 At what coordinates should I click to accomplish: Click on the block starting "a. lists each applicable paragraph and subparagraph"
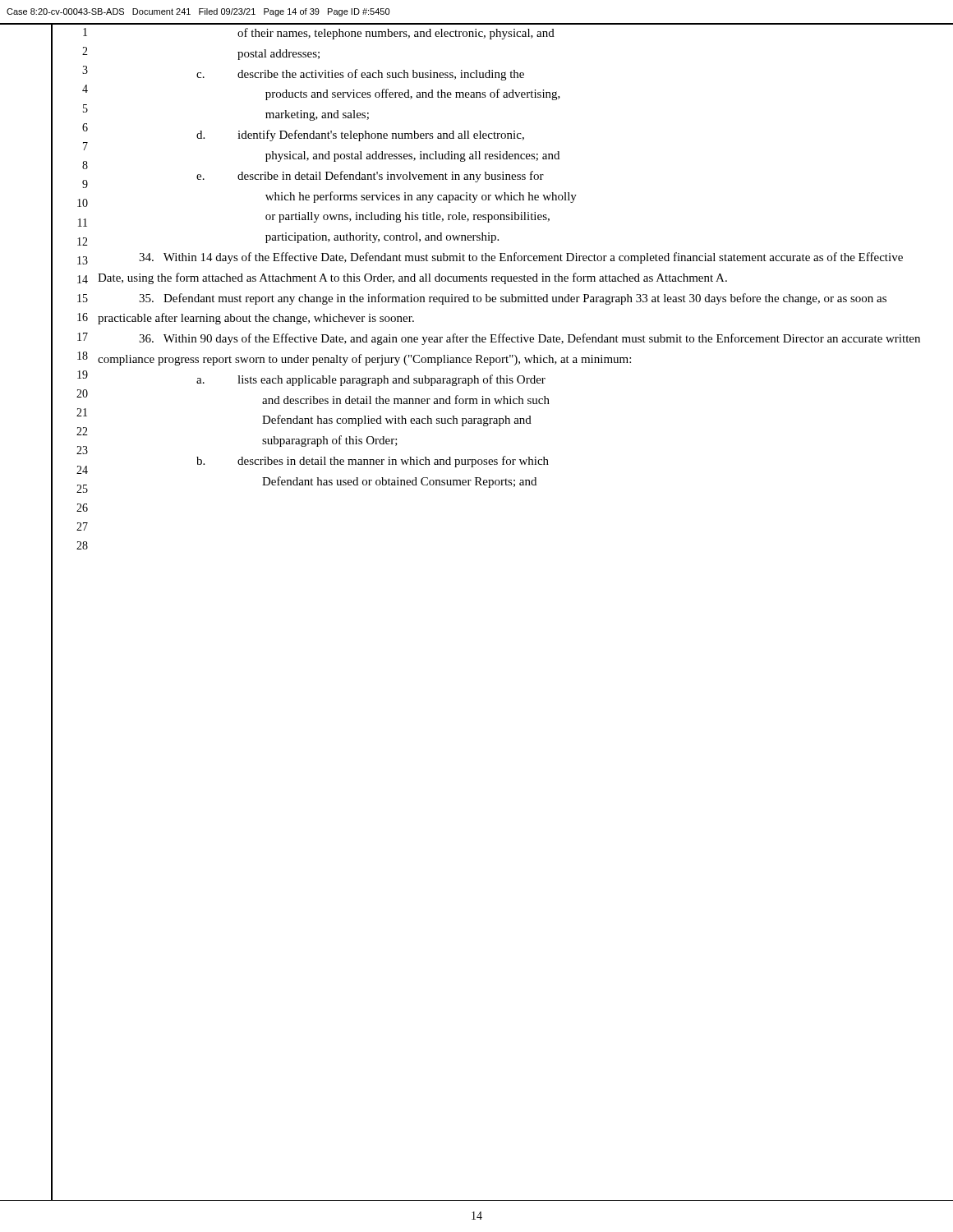tap(371, 380)
